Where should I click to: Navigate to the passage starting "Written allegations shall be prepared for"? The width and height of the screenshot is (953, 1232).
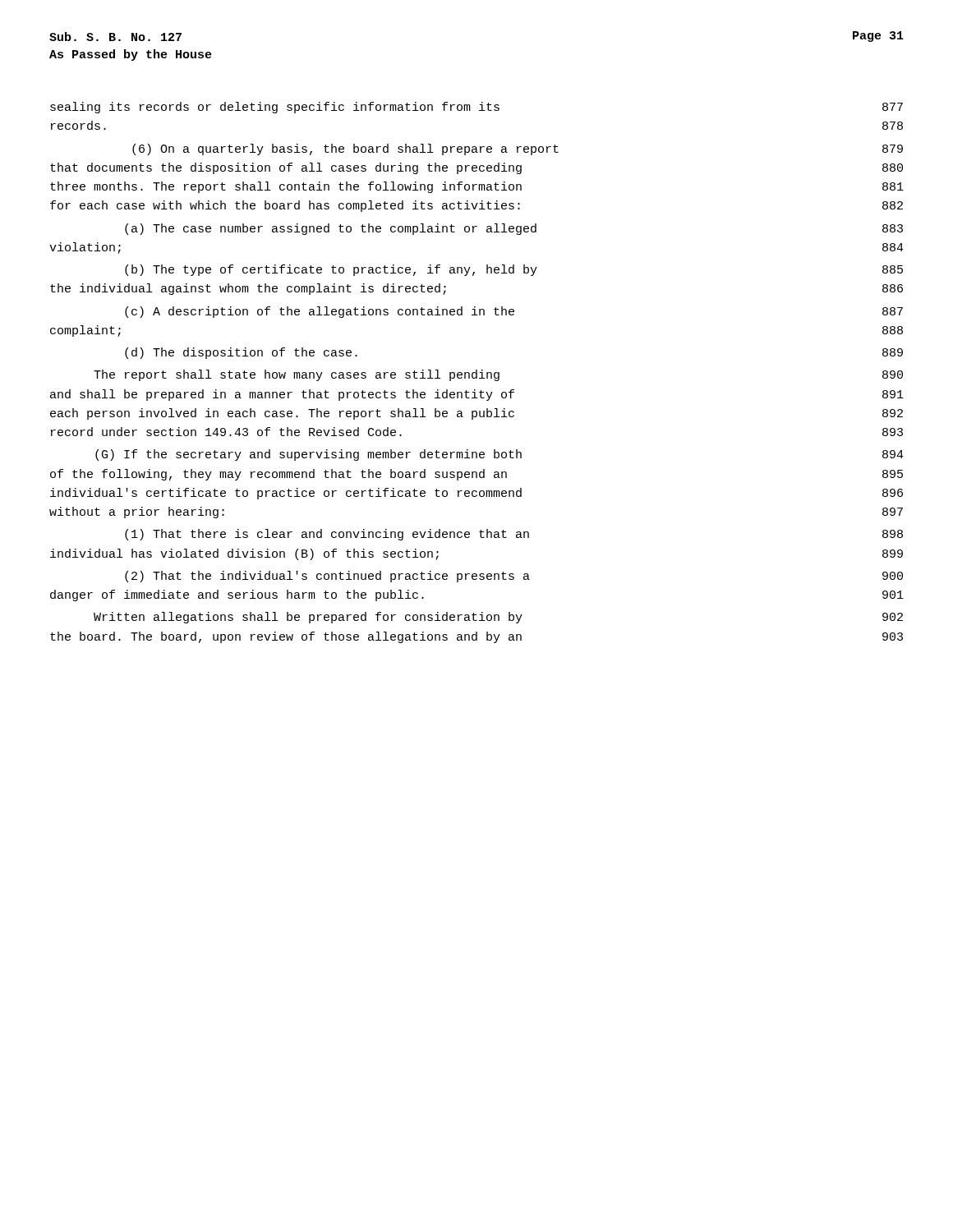point(476,628)
